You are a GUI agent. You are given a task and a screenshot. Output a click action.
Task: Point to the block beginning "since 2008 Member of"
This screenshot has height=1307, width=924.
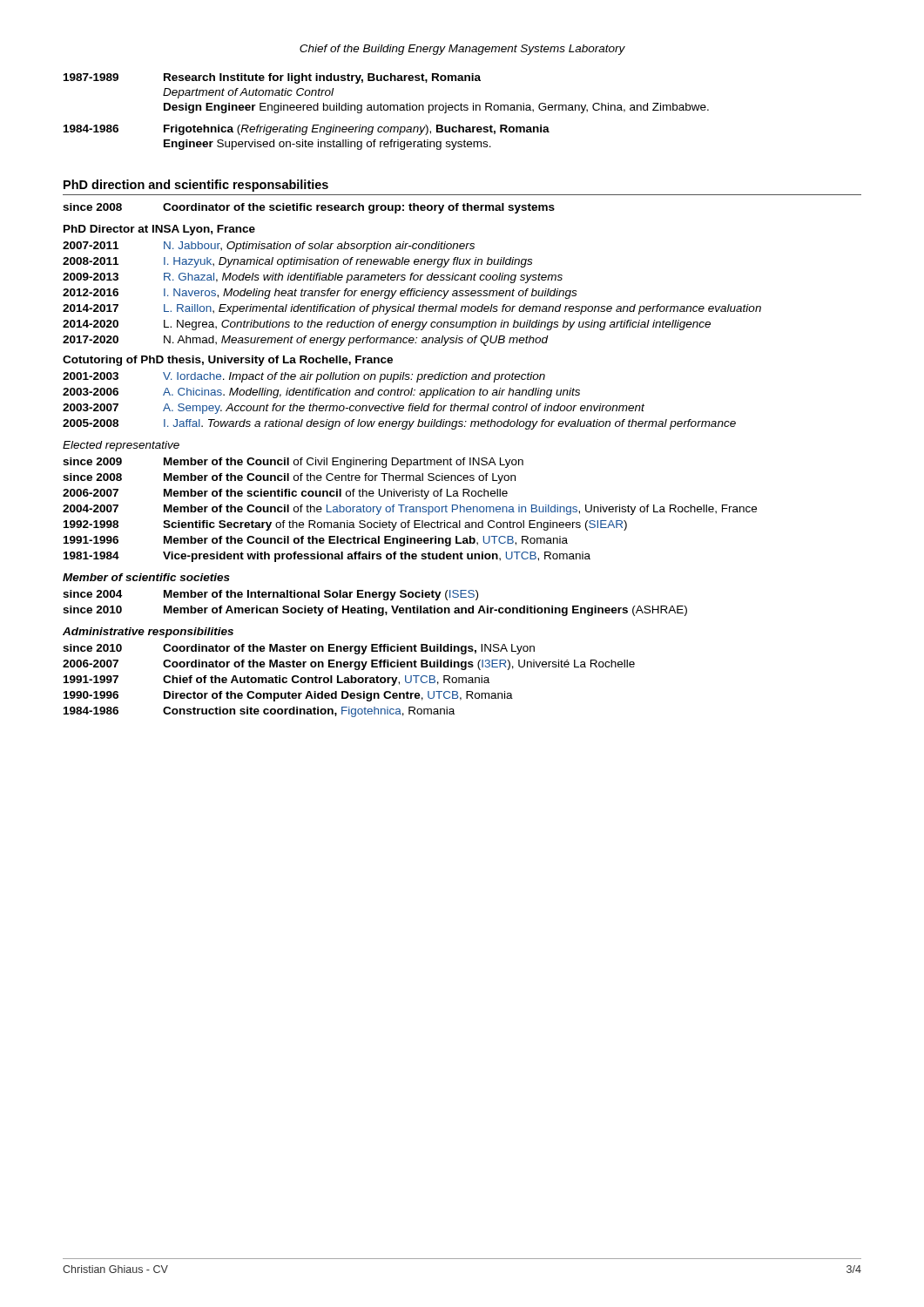290,477
